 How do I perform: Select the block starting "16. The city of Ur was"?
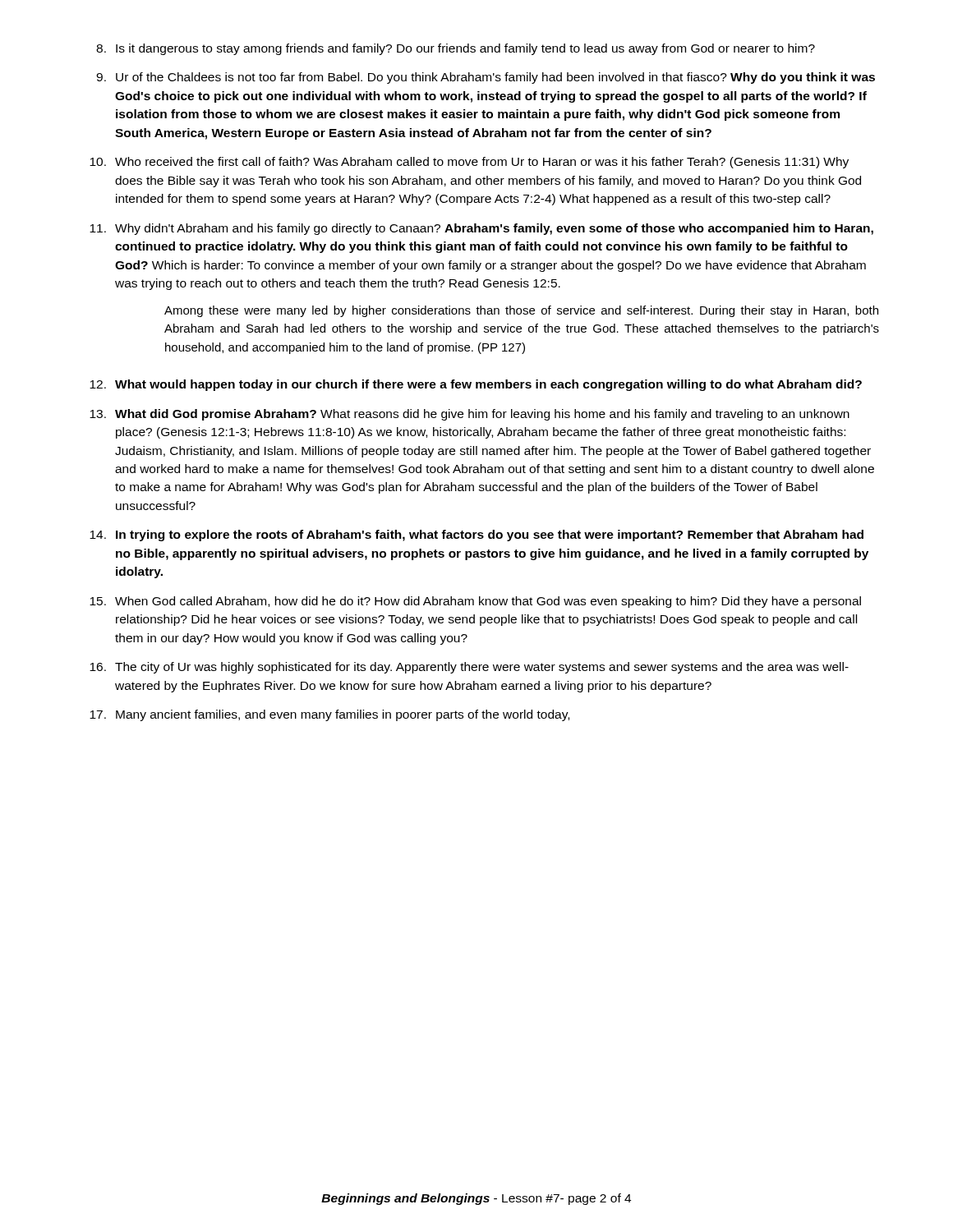[472, 676]
